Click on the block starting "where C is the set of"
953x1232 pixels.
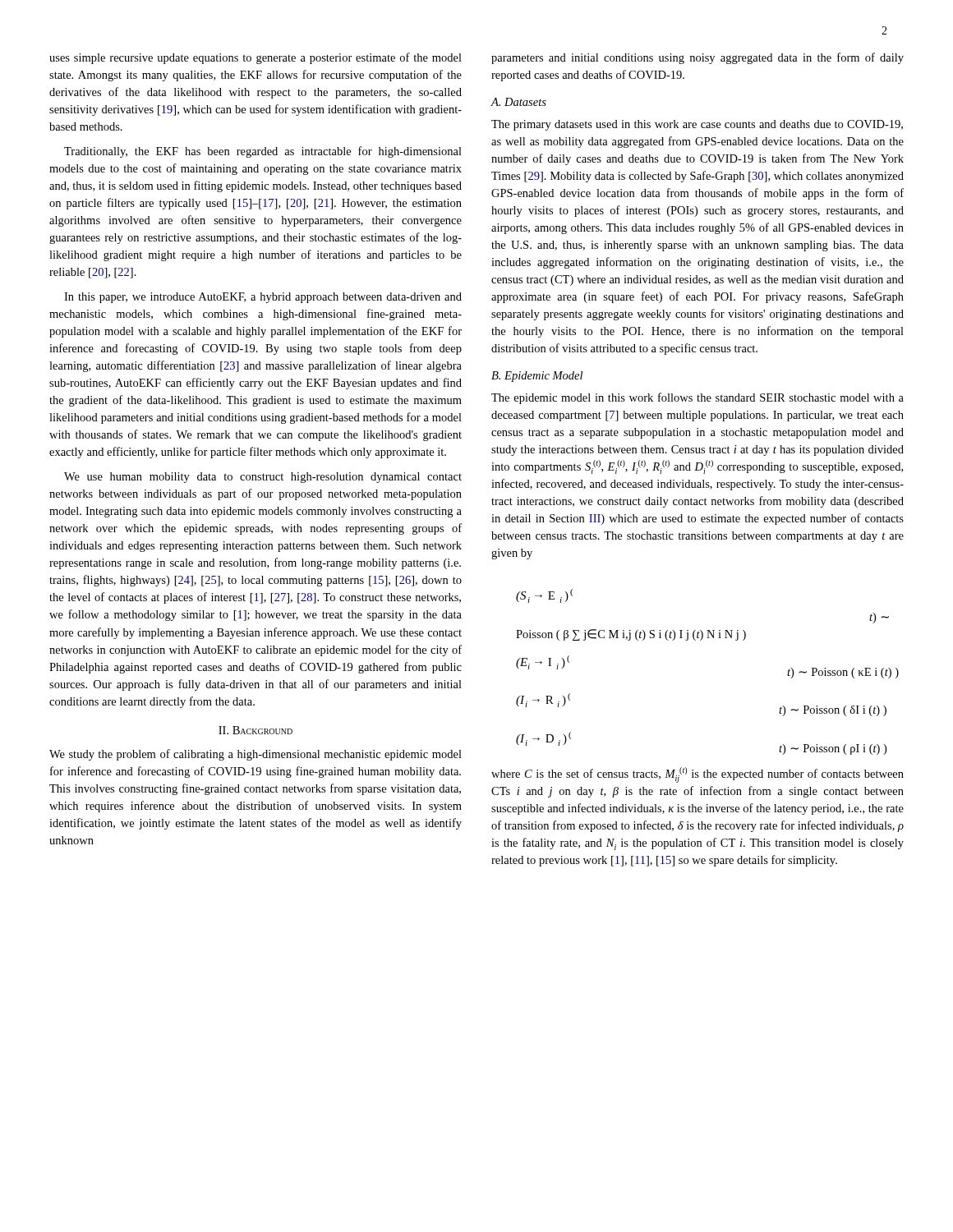(x=698, y=817)
